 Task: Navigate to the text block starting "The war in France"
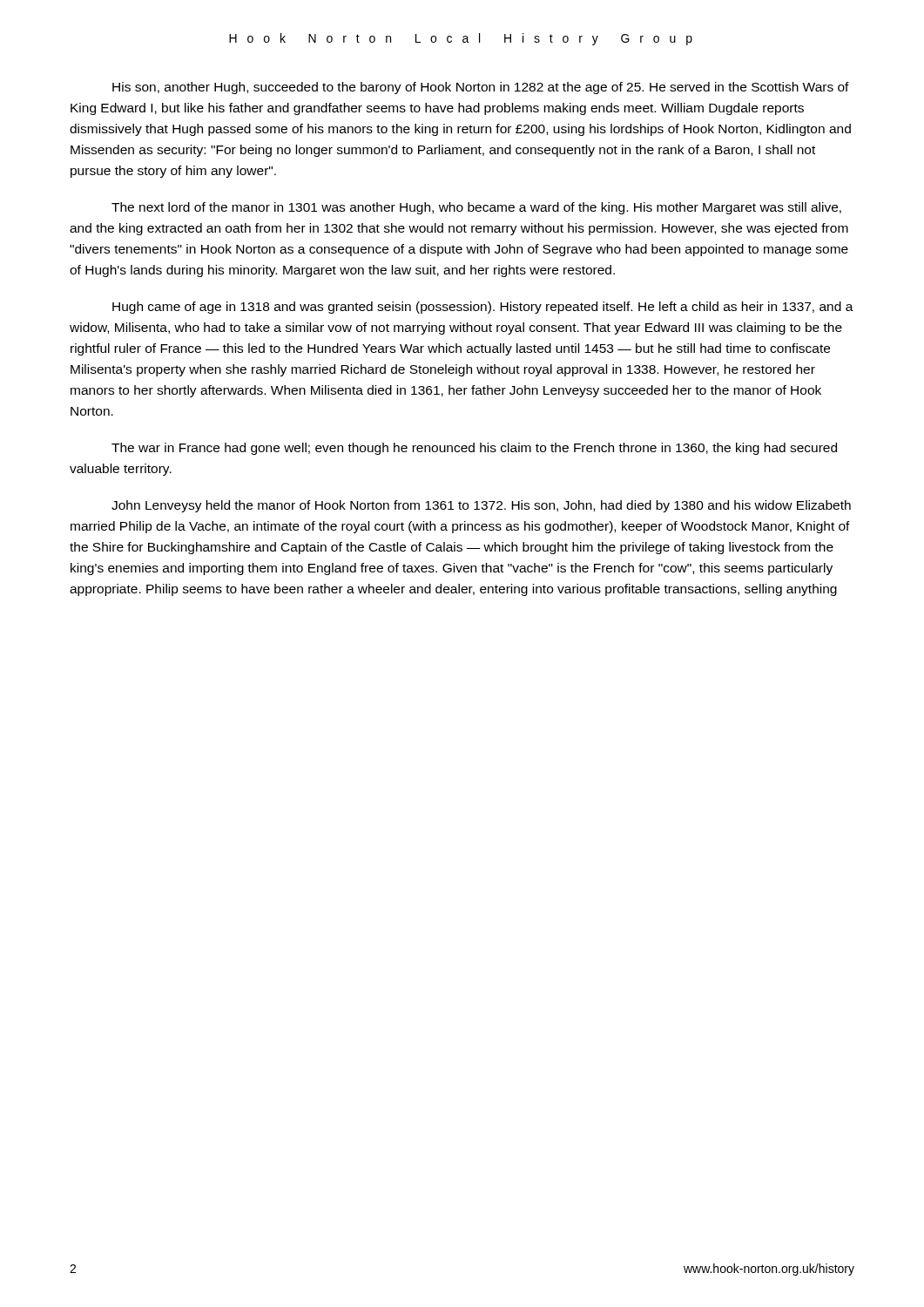coord(454,458)
